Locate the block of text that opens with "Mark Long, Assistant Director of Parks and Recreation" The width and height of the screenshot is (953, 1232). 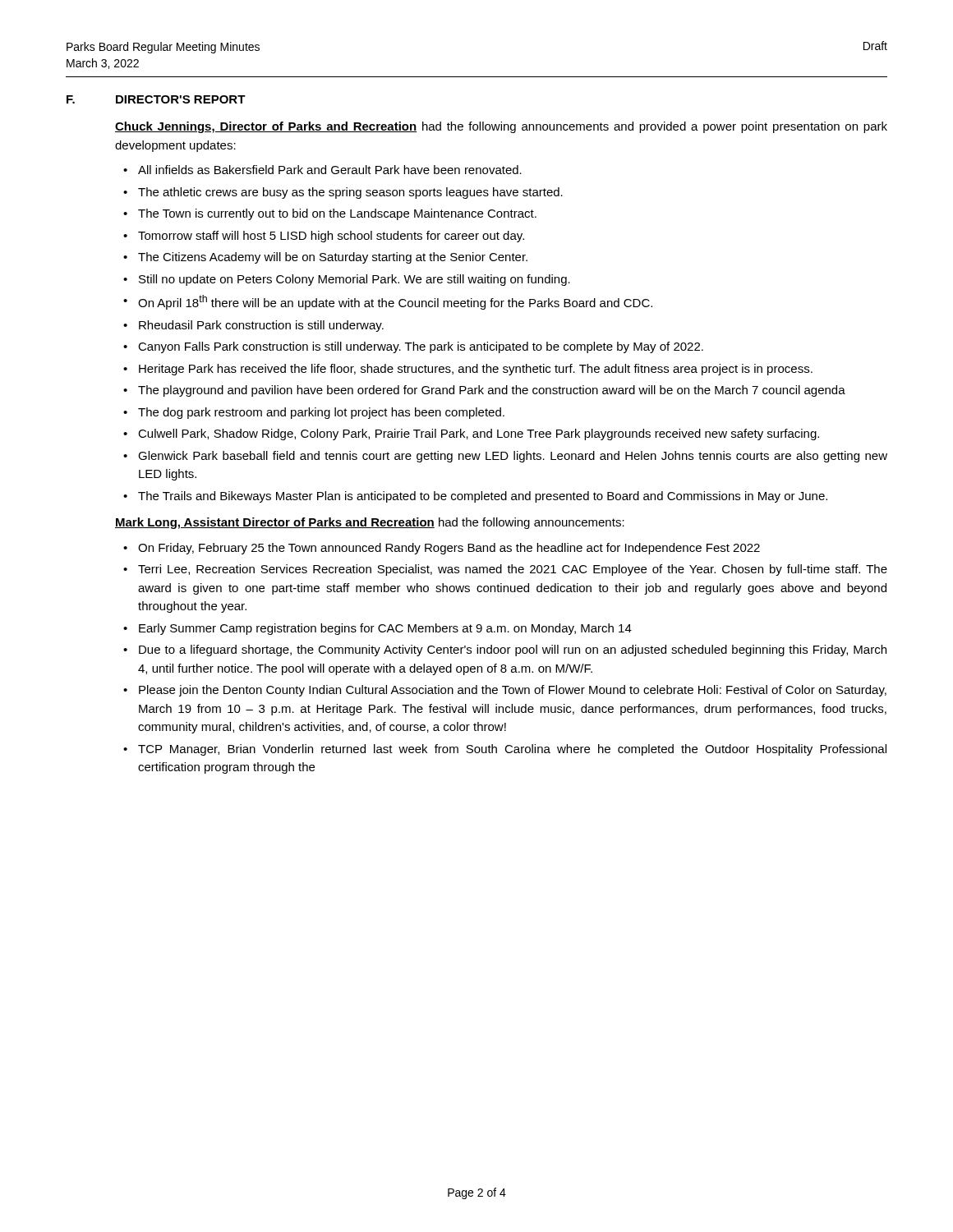click(x=370, y=522)
